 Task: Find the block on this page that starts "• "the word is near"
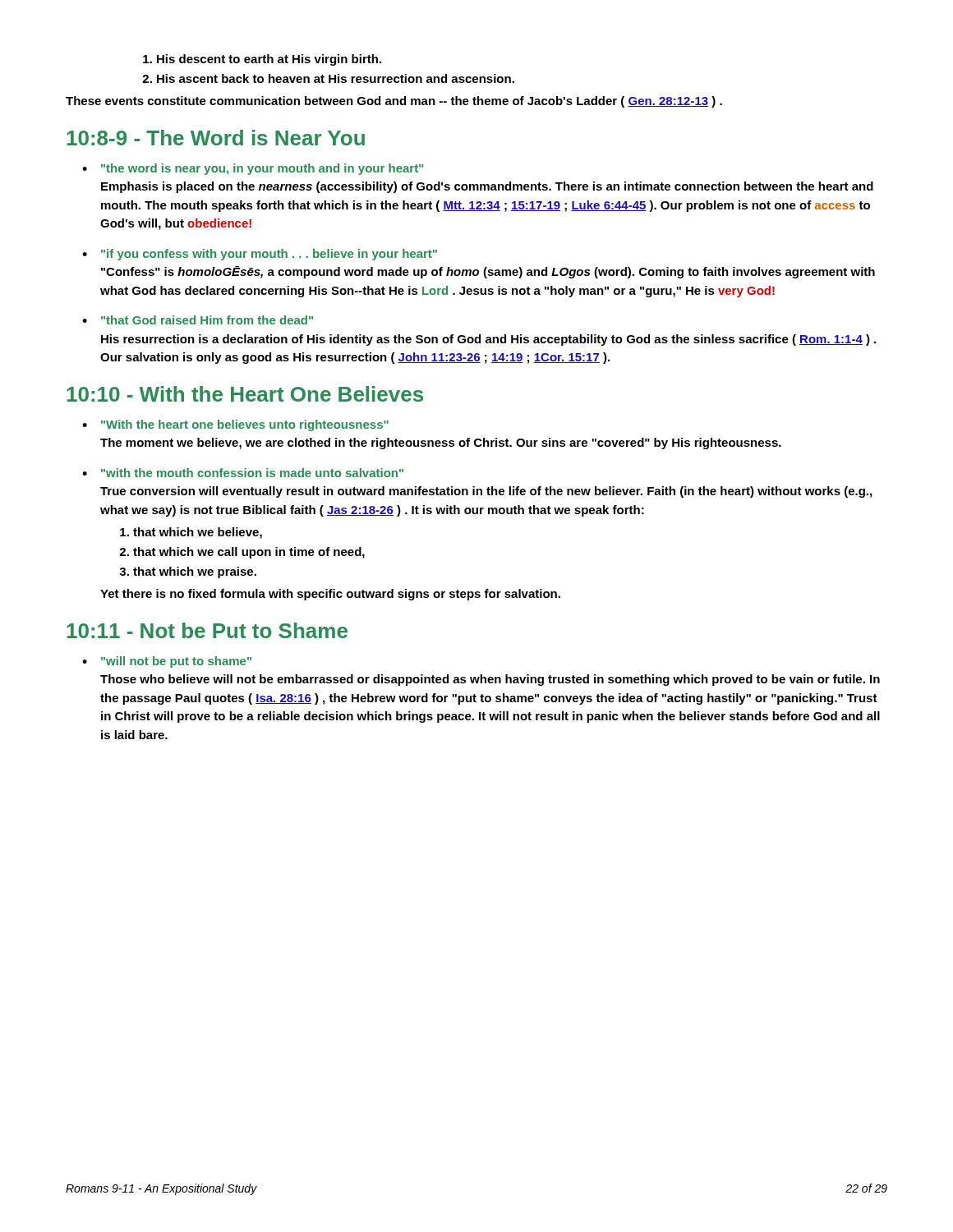485,196
